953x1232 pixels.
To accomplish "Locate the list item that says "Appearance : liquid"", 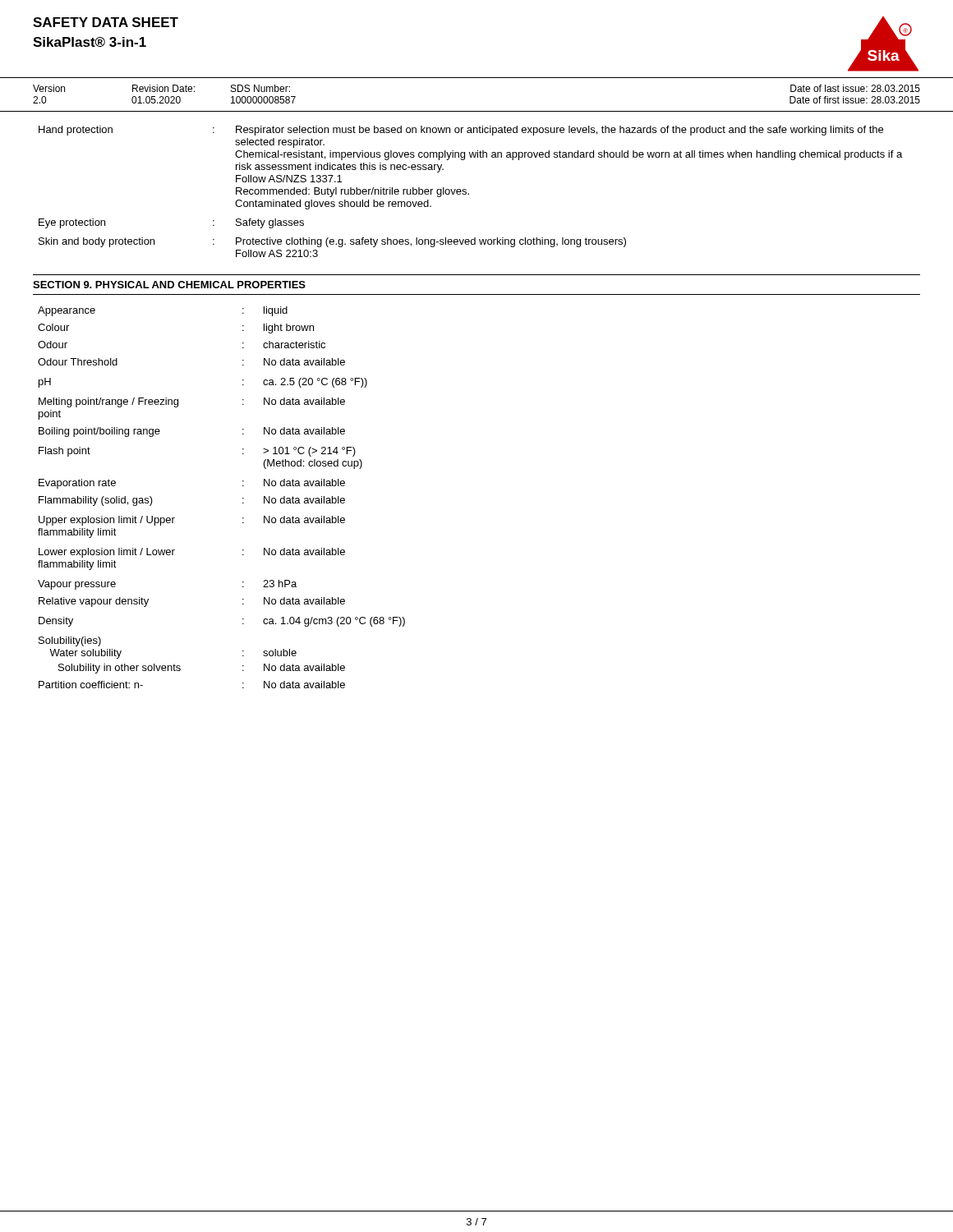I will click(70, 311).
